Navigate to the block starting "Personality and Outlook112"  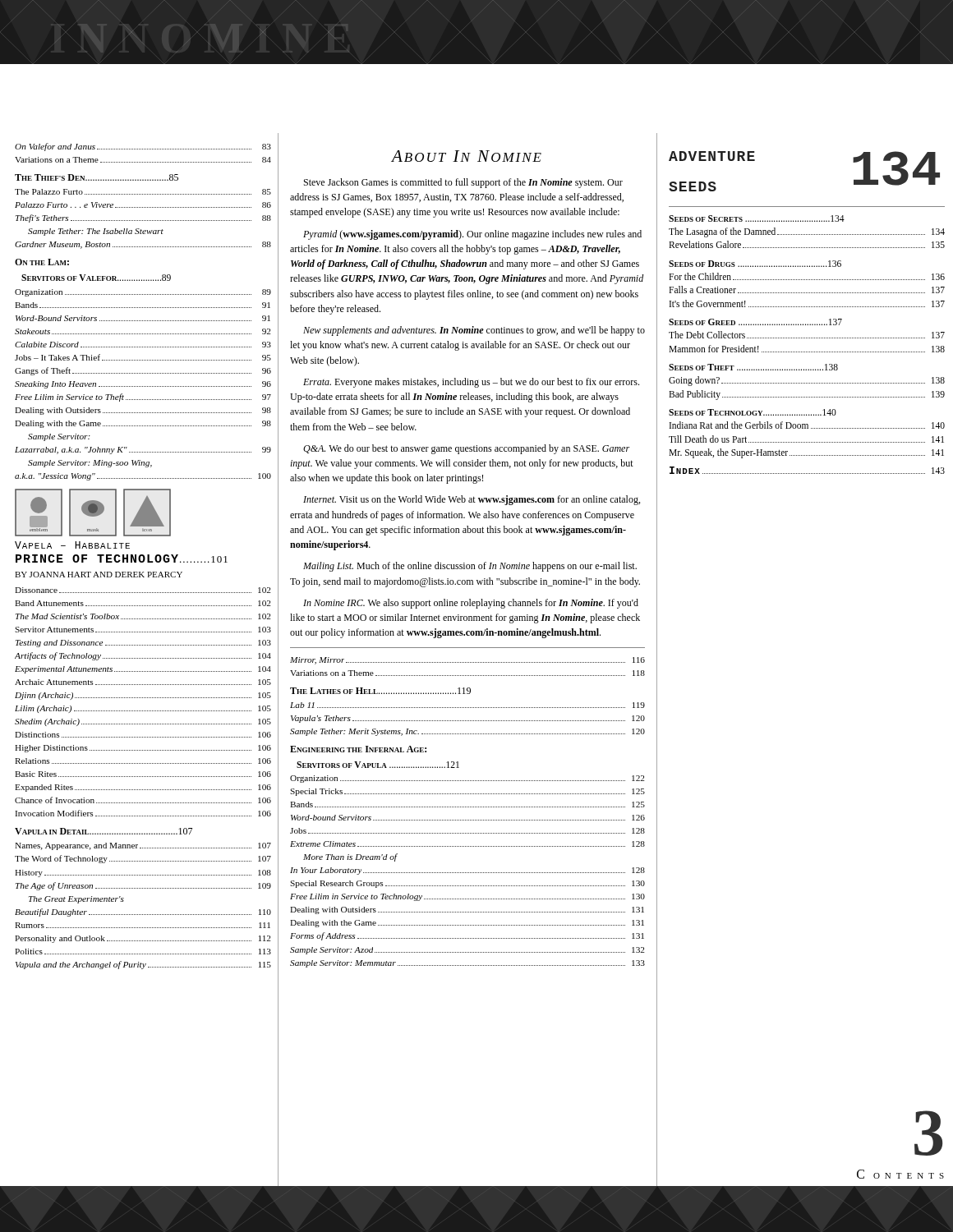point(143,938)
